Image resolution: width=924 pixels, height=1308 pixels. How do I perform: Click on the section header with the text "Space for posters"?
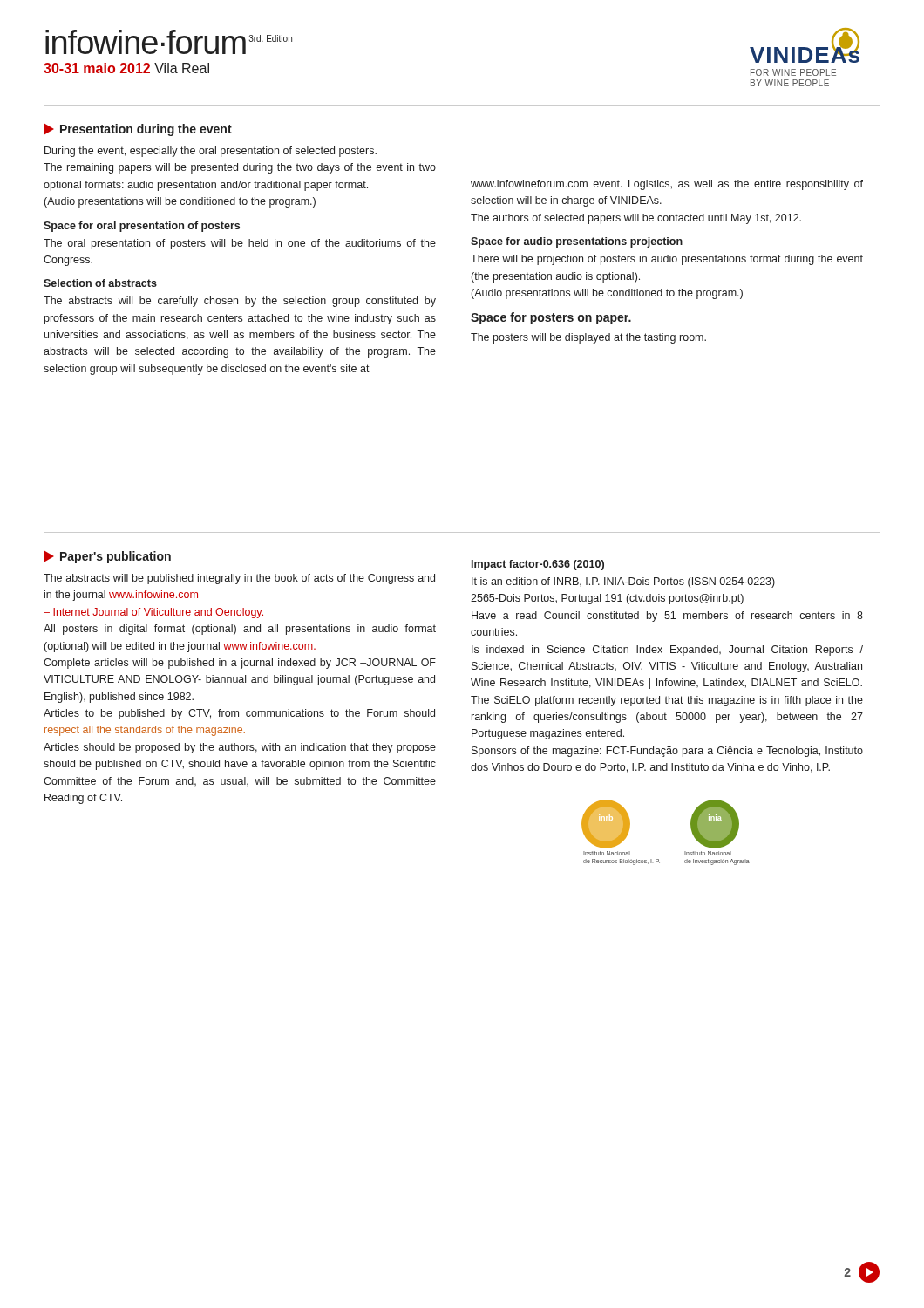click(x=551, y=318)
